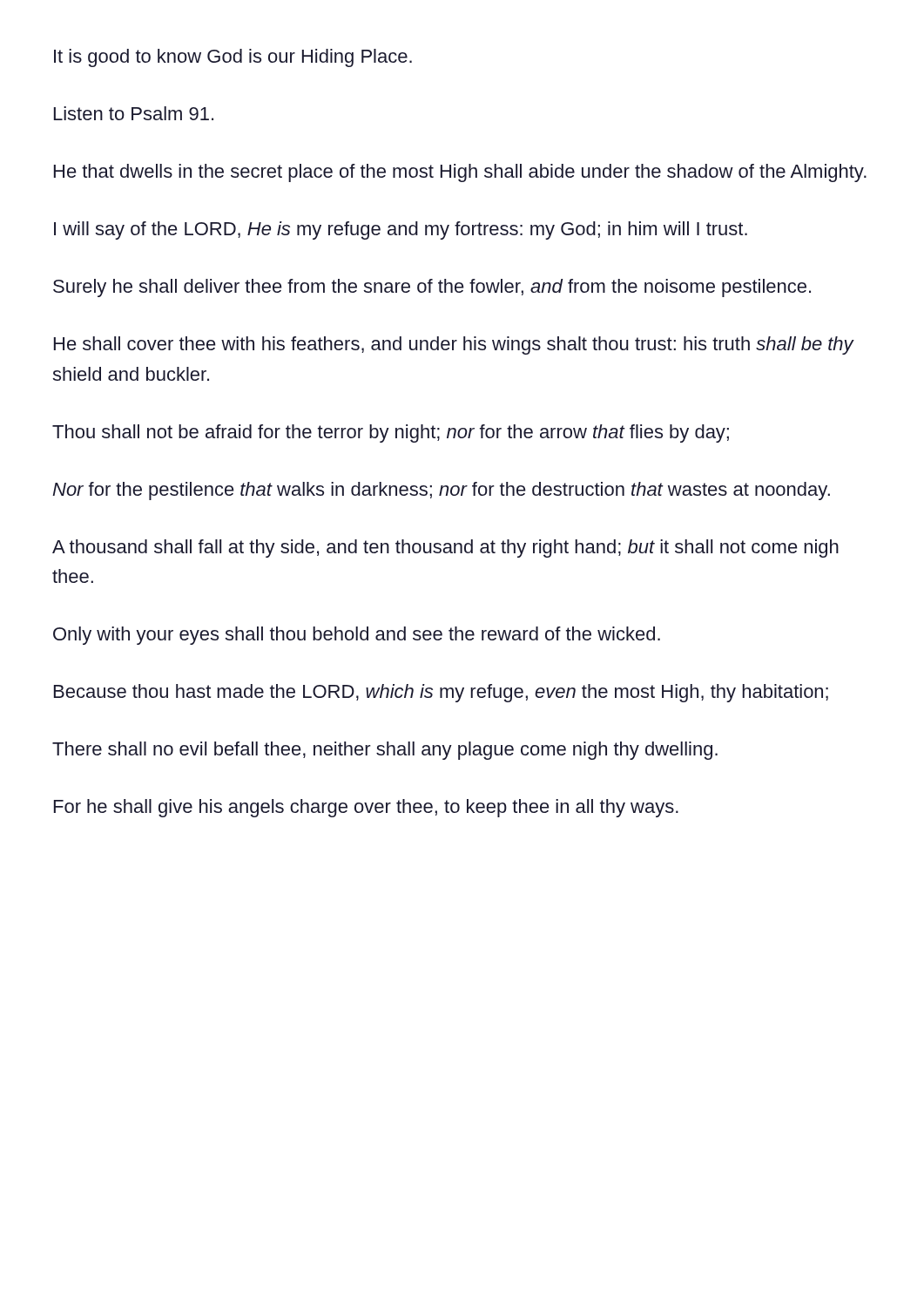Find the text block that reads "Thou shall not be afraid for the"
Viewport: 924px width, 1307px height.
click(x=391, y=431)
